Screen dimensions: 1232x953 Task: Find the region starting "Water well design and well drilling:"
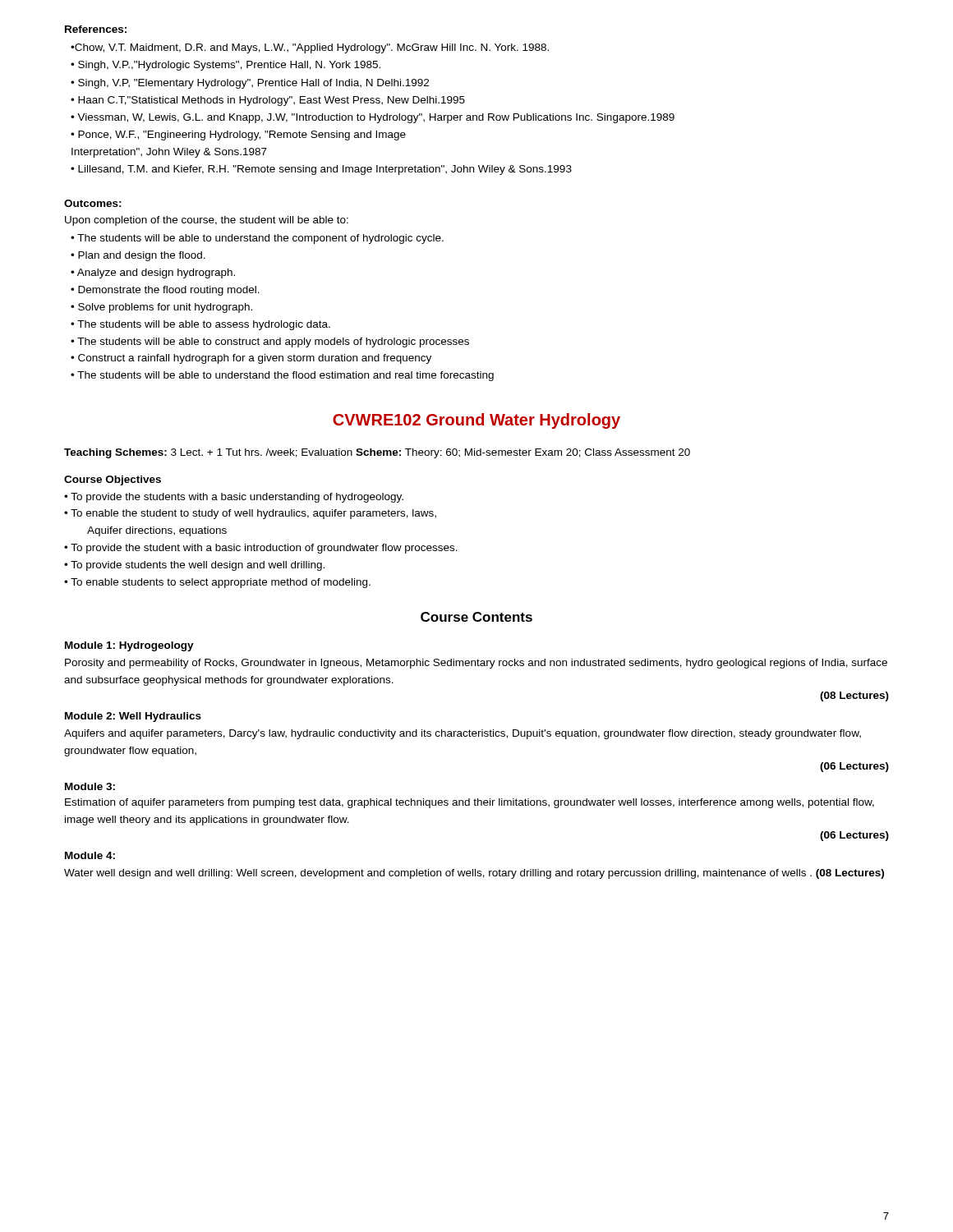click(x=474, y=872)
